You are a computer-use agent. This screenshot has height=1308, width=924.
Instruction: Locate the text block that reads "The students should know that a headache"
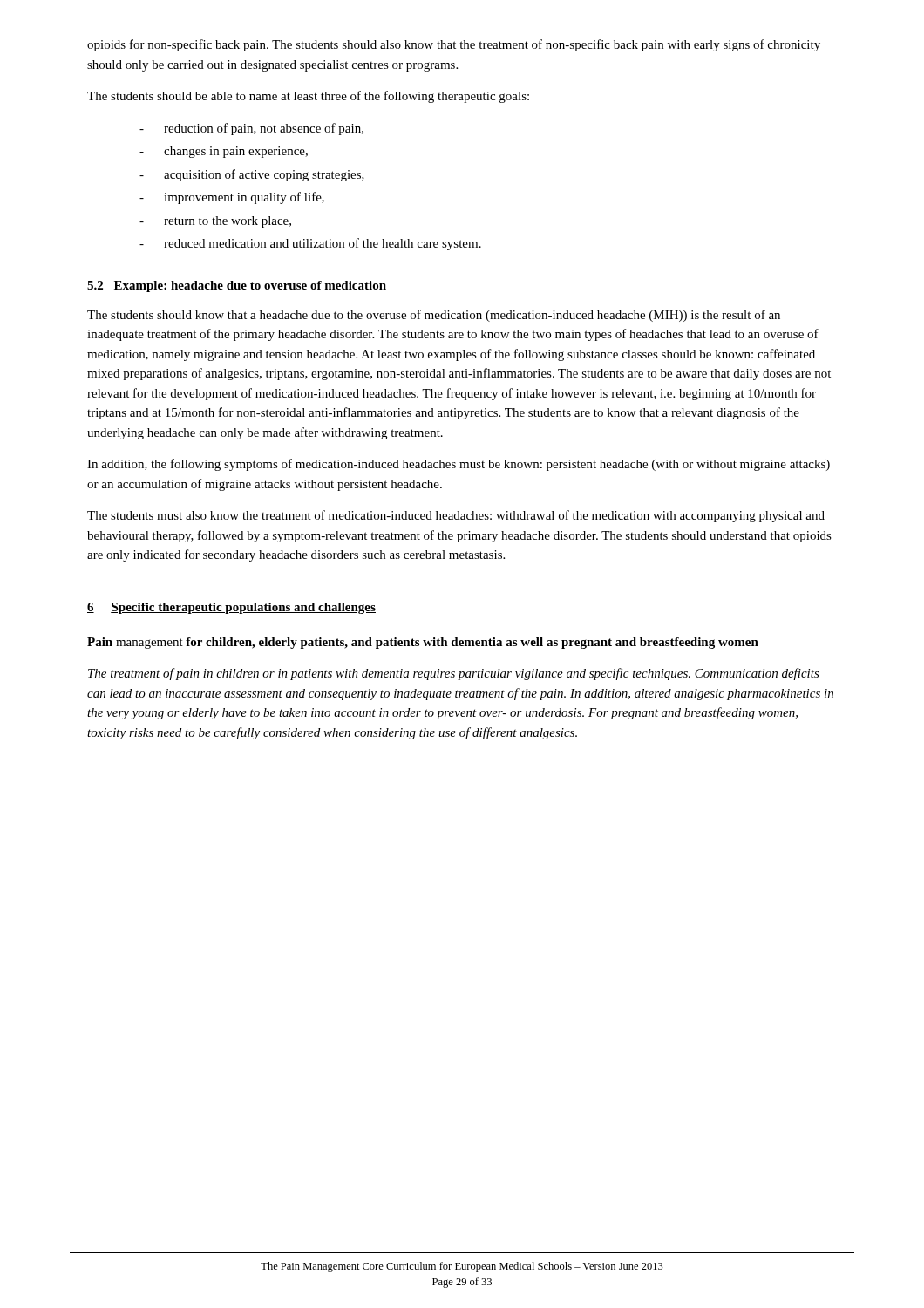click(x=462, y=373)
